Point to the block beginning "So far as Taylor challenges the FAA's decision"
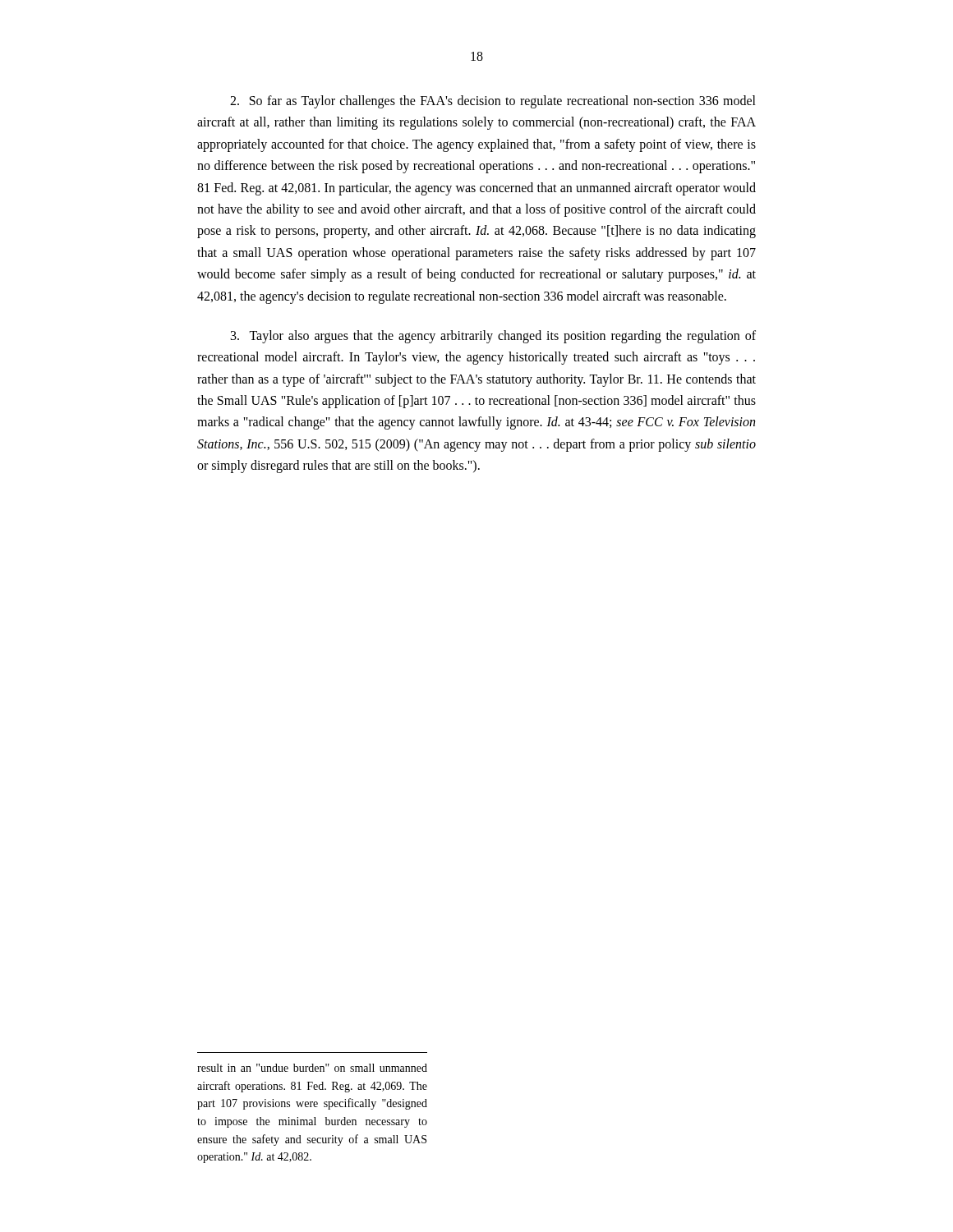Viewport: 953px width, 1232px height. (x=476, y=198)
